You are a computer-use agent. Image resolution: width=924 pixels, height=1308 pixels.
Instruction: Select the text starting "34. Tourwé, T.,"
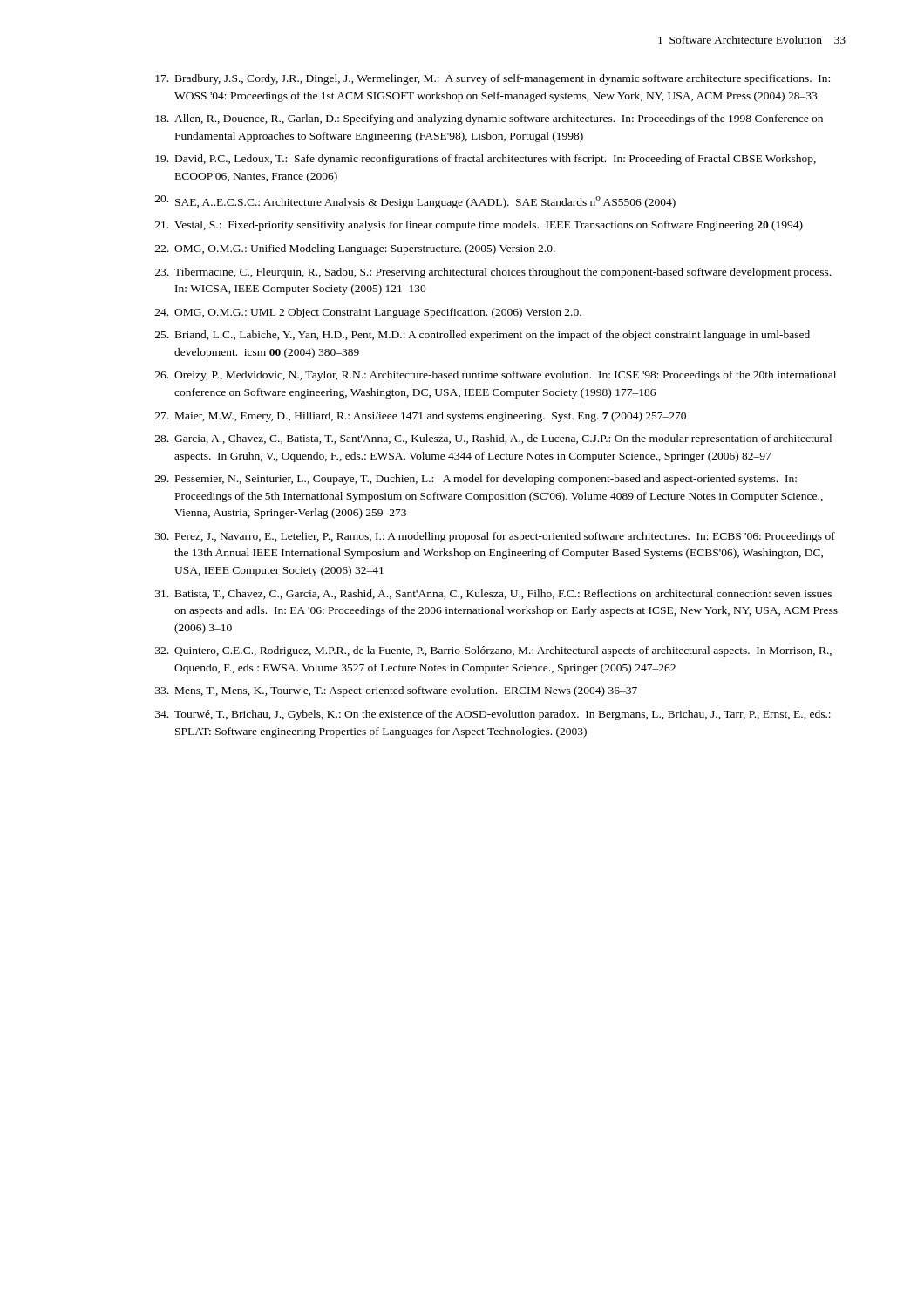pos(492,722)
